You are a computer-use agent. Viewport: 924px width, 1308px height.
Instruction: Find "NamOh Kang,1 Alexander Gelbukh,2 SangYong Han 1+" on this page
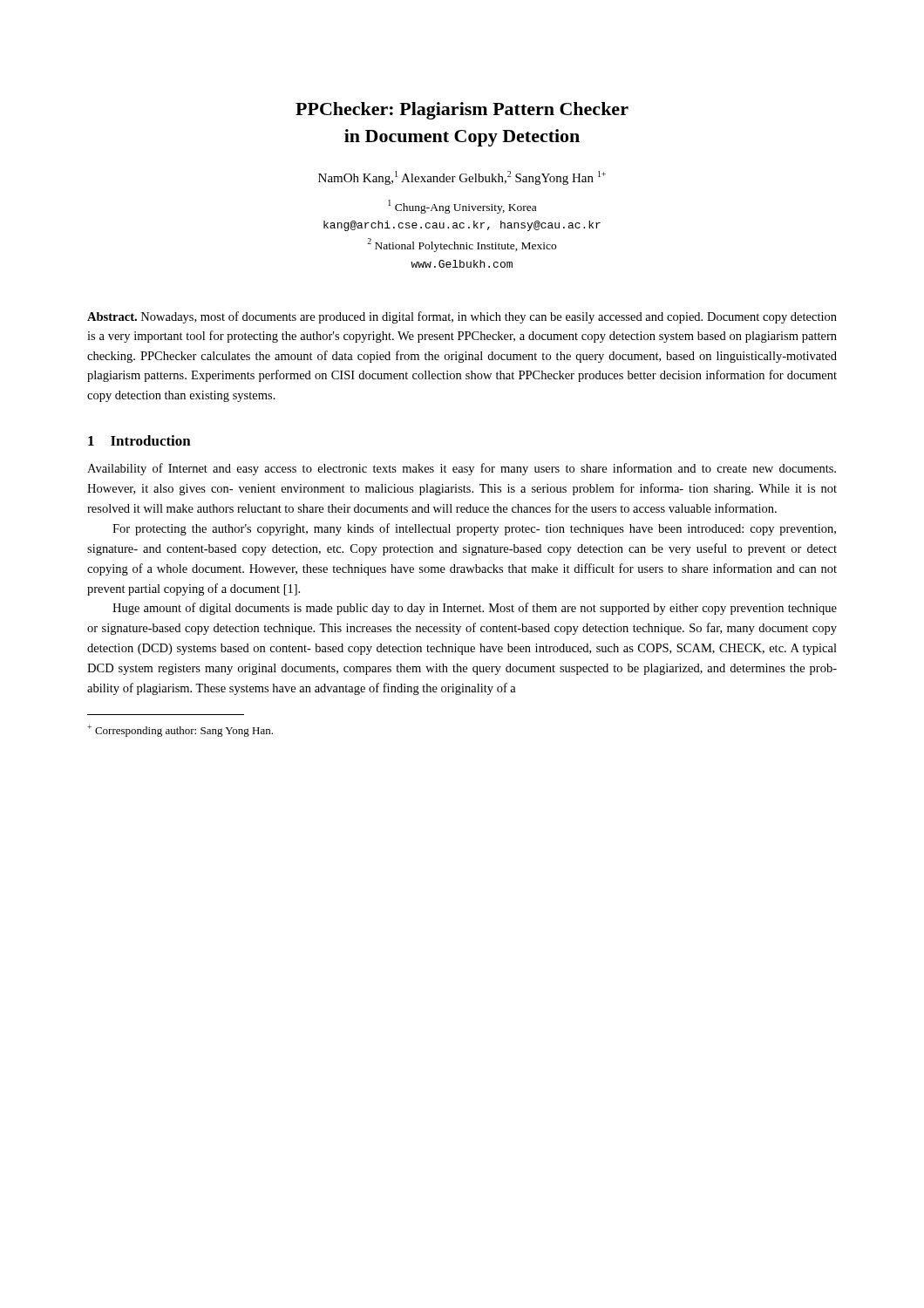(x=462, y=177)
